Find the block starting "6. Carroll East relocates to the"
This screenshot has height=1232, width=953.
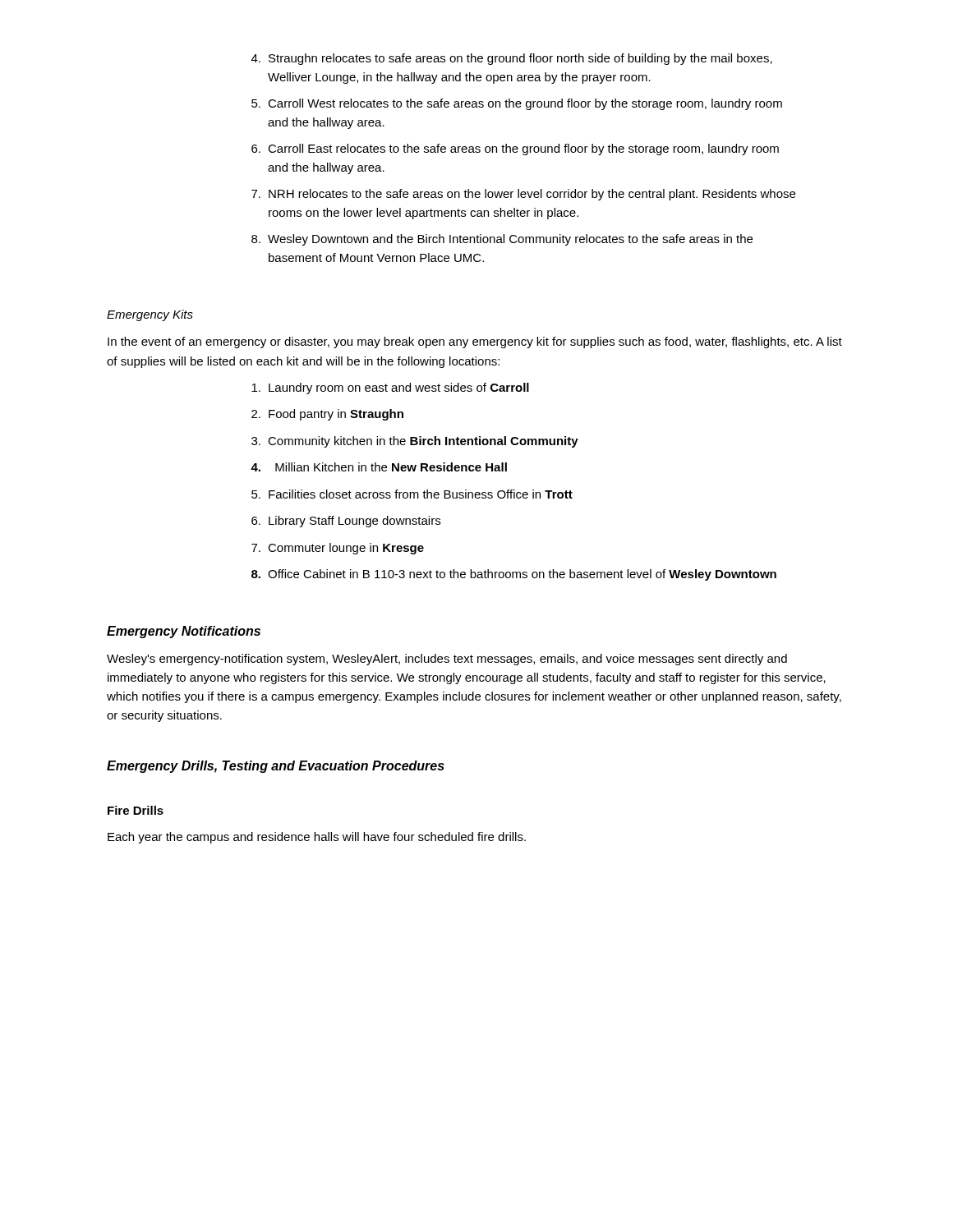click(518, 158)
